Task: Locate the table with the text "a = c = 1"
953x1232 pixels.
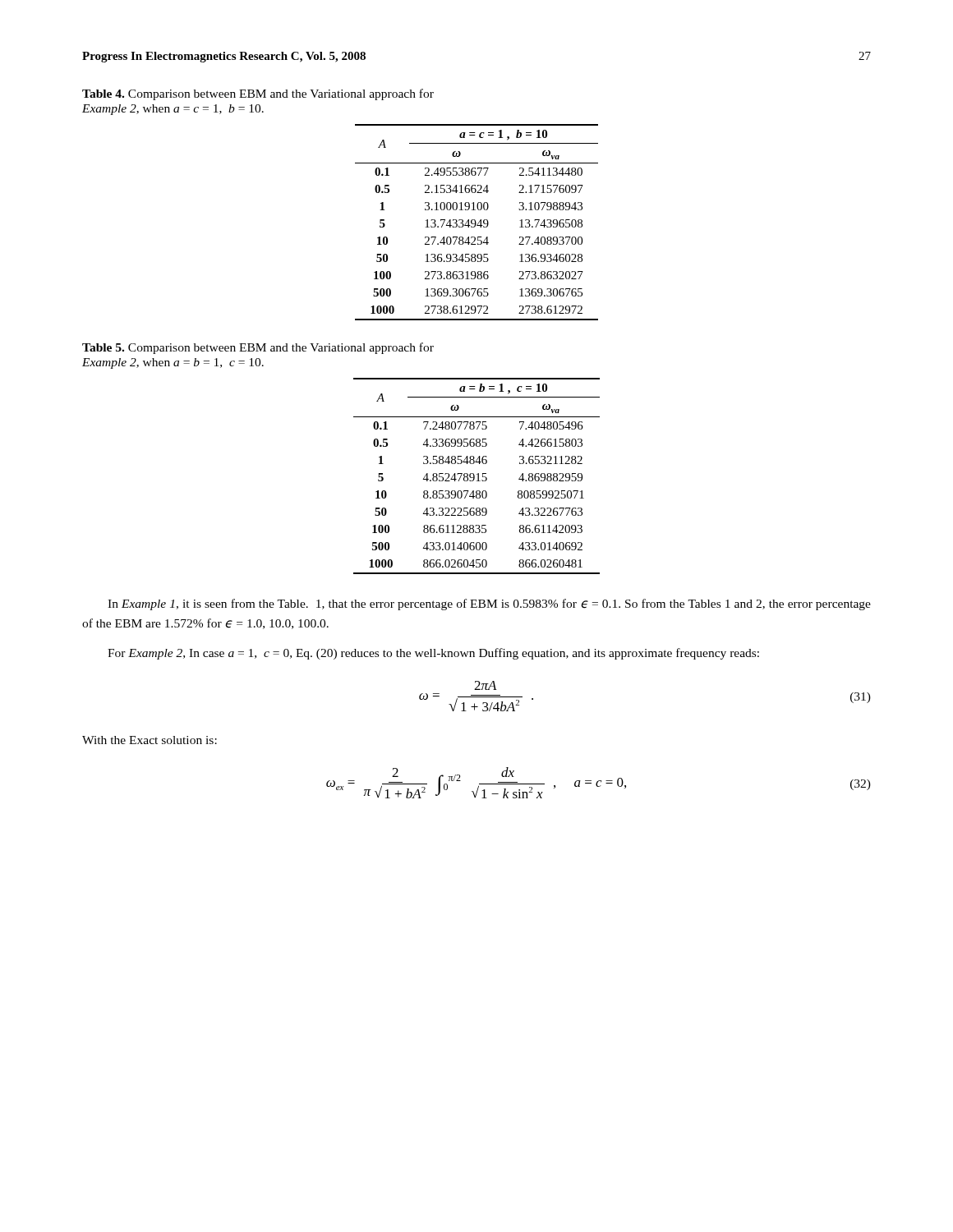Action: (476, 222)
